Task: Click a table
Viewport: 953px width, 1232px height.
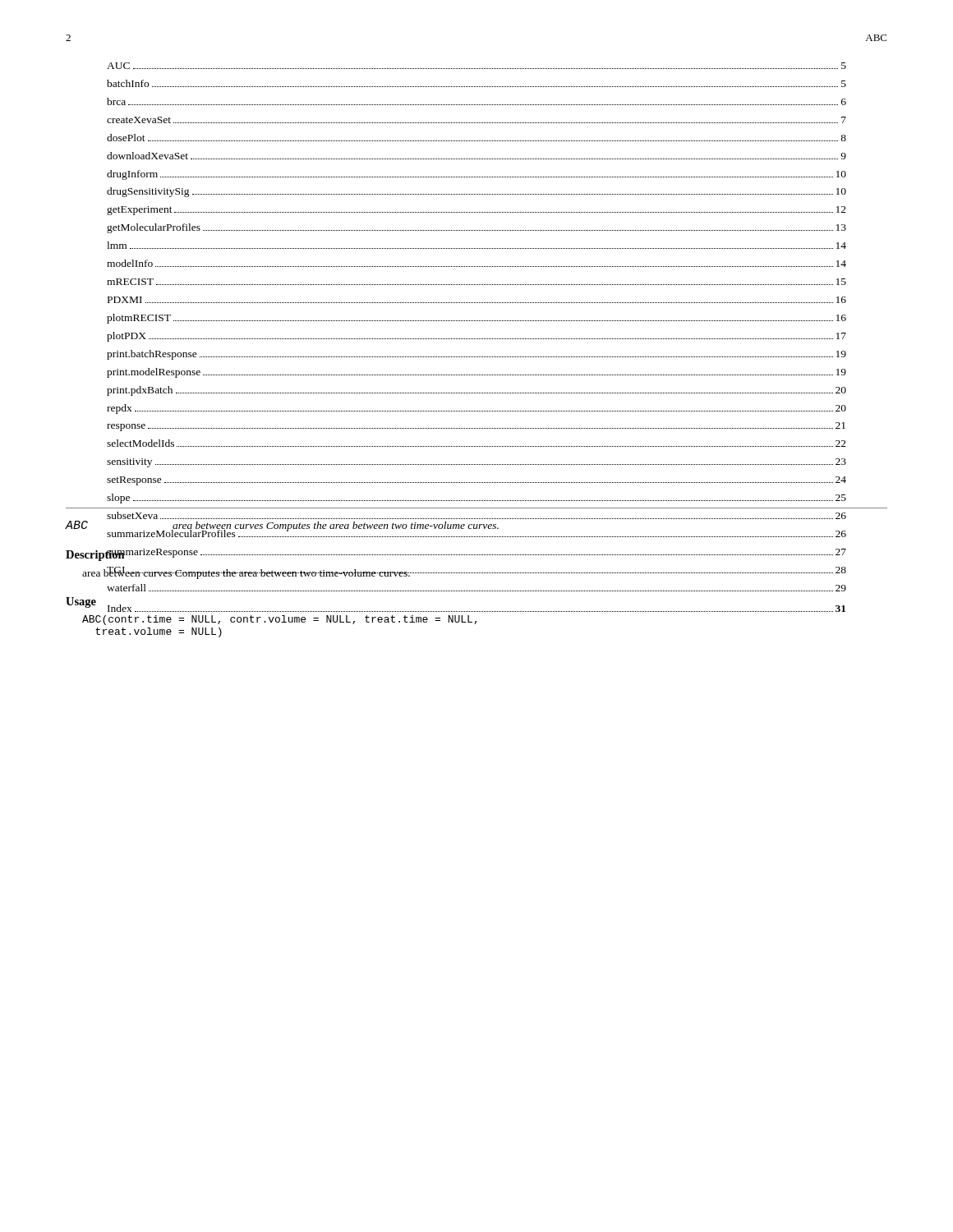Action: click(x=476, y=338)
